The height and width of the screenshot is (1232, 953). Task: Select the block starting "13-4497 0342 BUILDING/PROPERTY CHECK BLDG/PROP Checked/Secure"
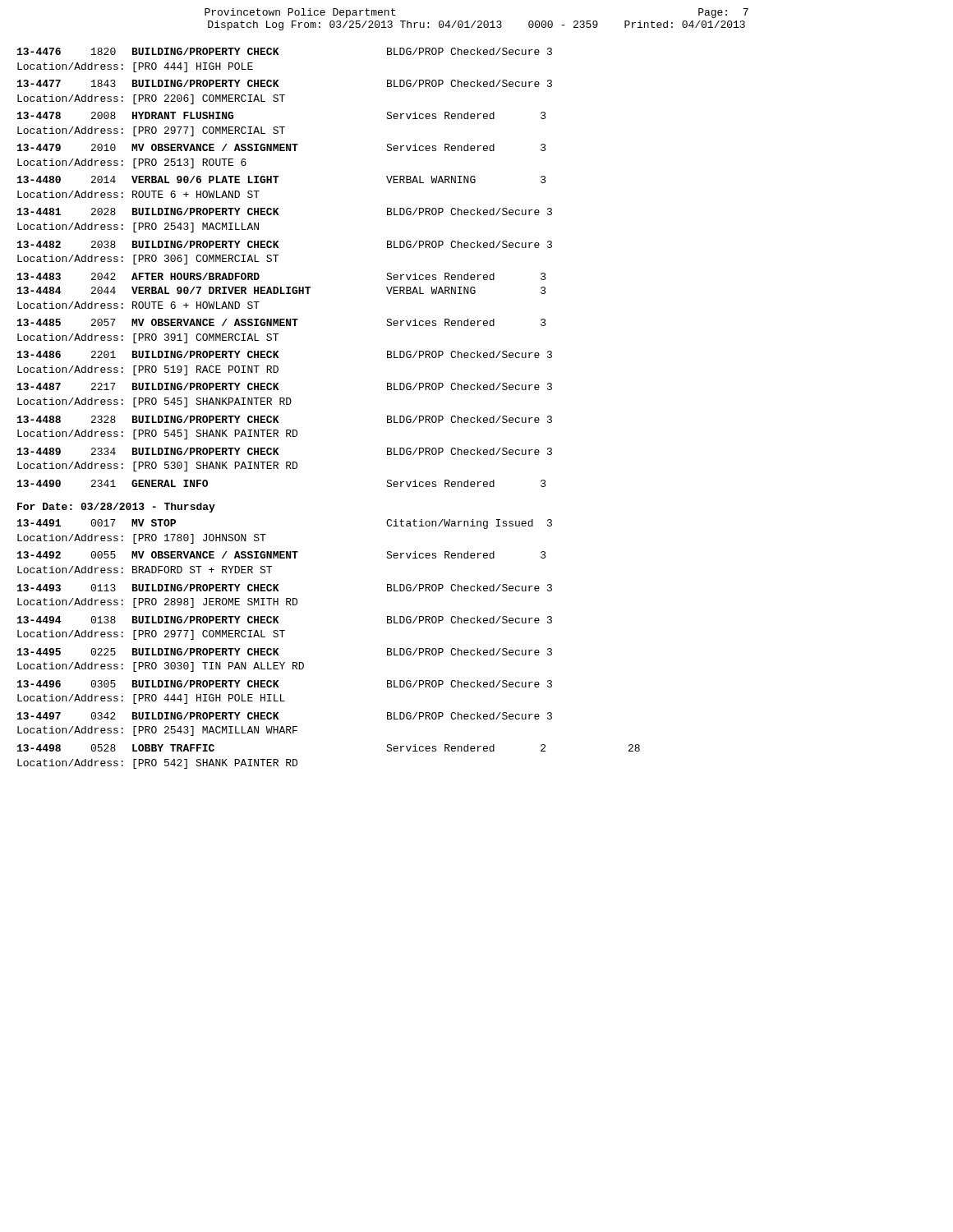(x=476, y=726)
